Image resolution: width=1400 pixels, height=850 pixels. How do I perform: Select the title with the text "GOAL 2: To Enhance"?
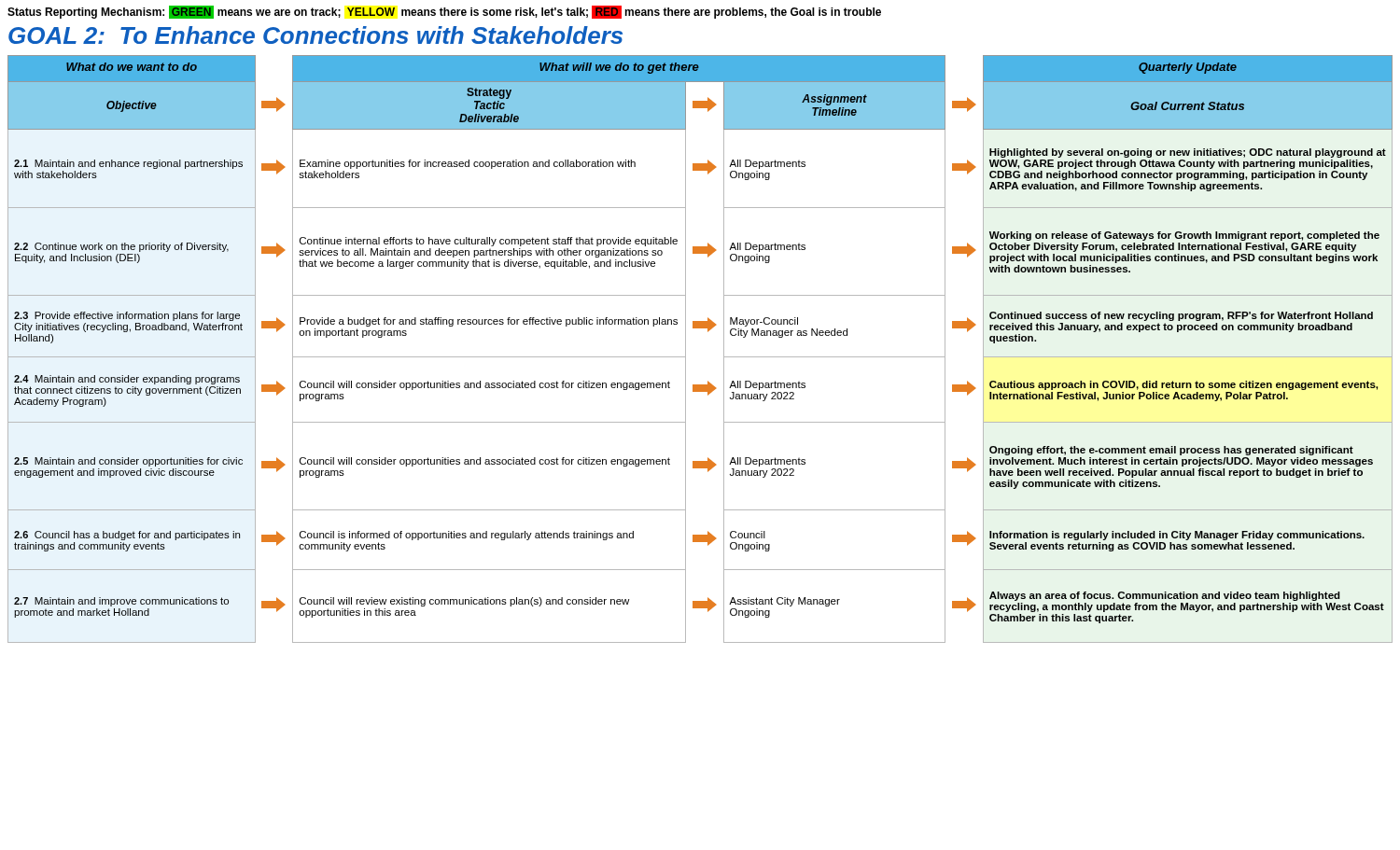316,35
